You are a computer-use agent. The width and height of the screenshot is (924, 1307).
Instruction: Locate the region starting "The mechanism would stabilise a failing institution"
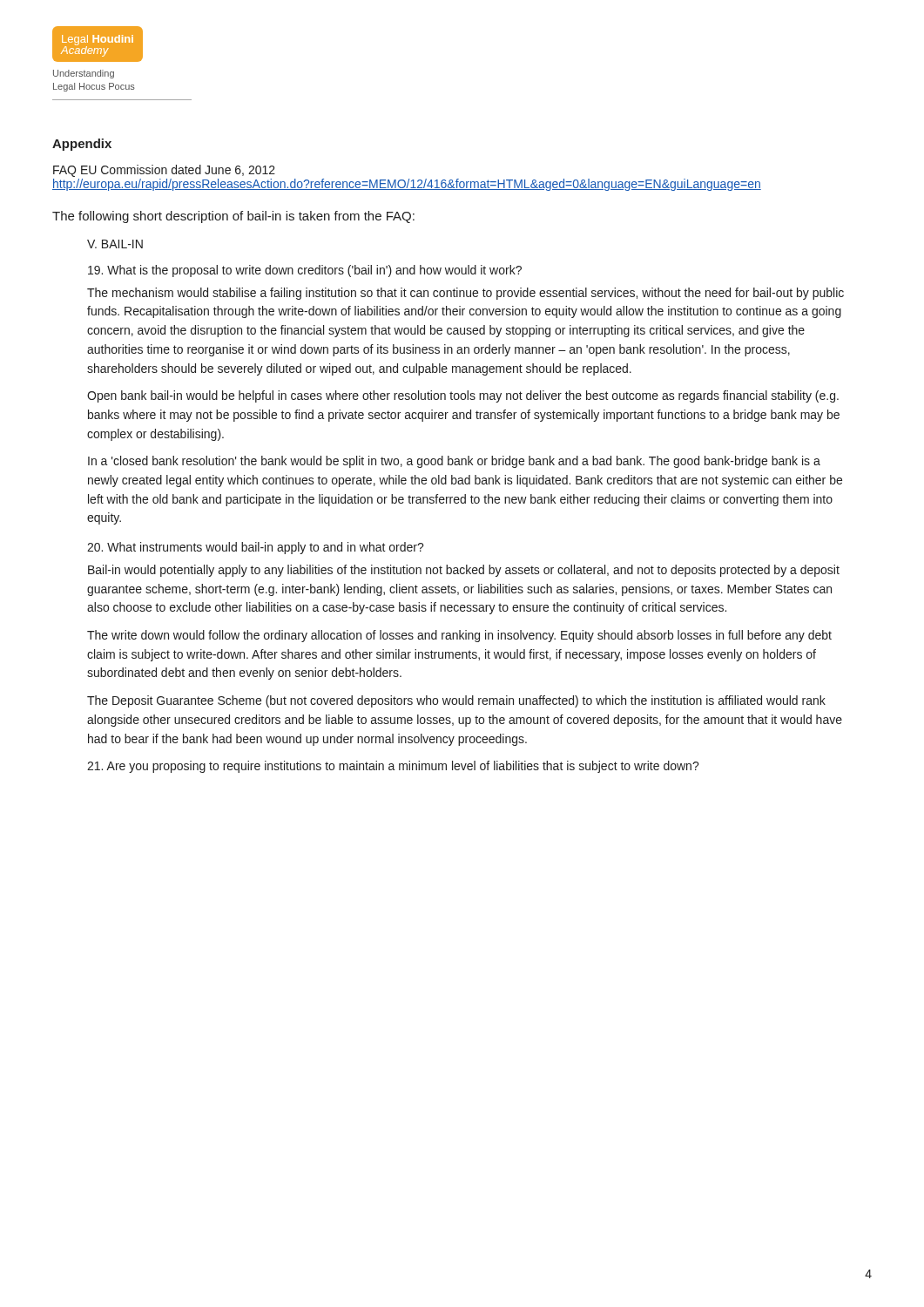[x=466, y=330]
